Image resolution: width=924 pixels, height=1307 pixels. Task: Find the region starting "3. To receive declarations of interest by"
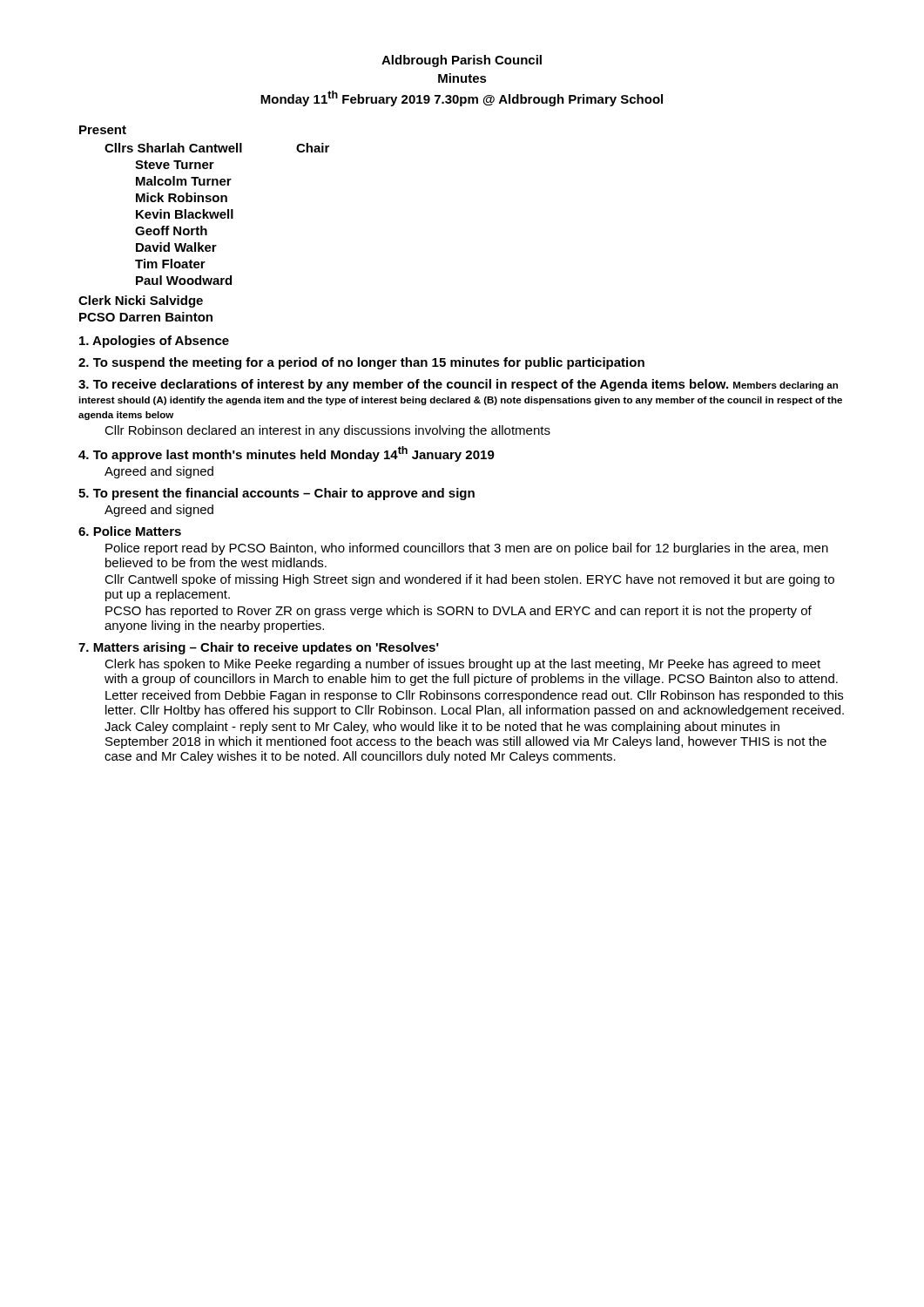(462, 407)
